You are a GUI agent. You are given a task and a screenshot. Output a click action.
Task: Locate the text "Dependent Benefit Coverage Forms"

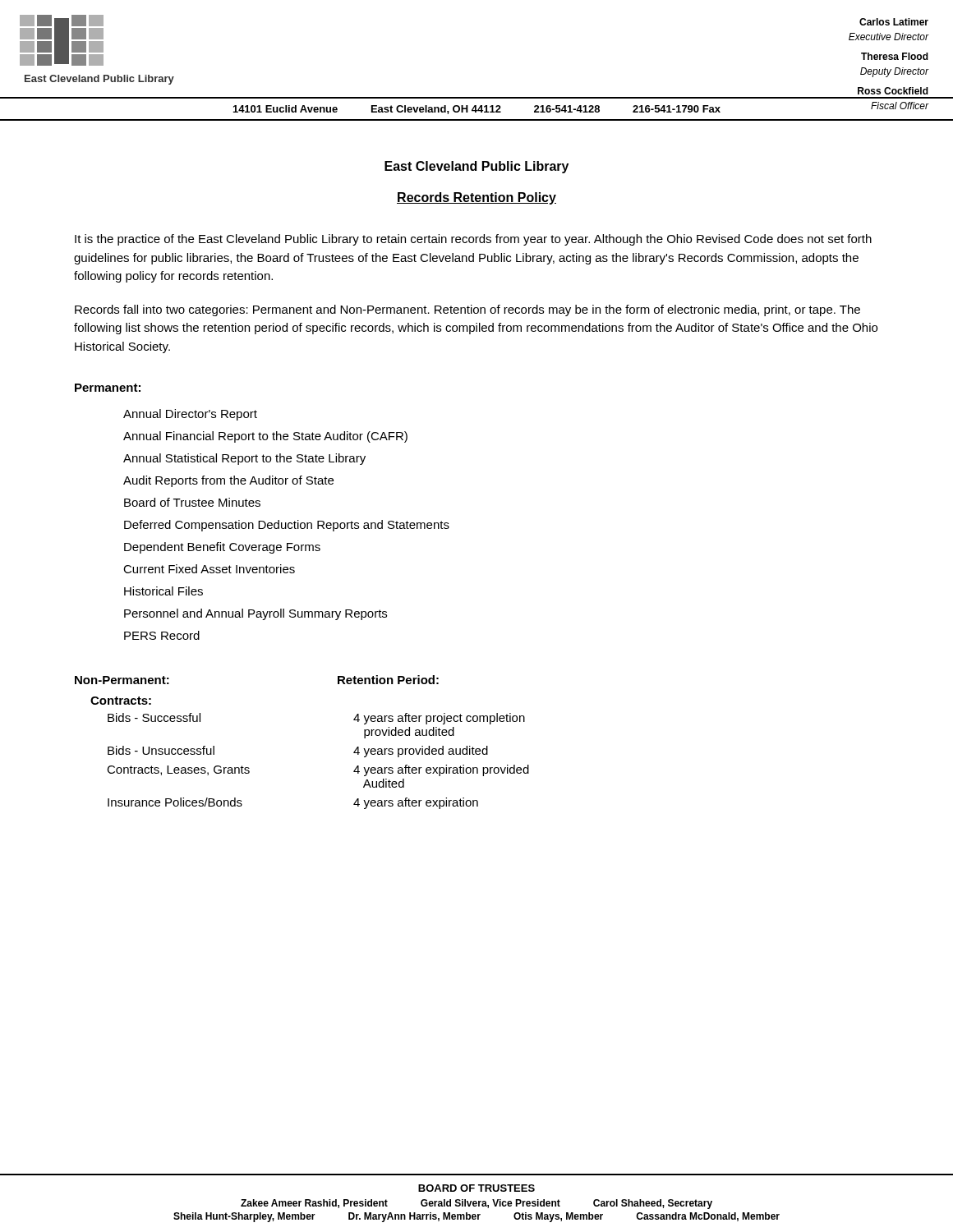coord(222,547)
